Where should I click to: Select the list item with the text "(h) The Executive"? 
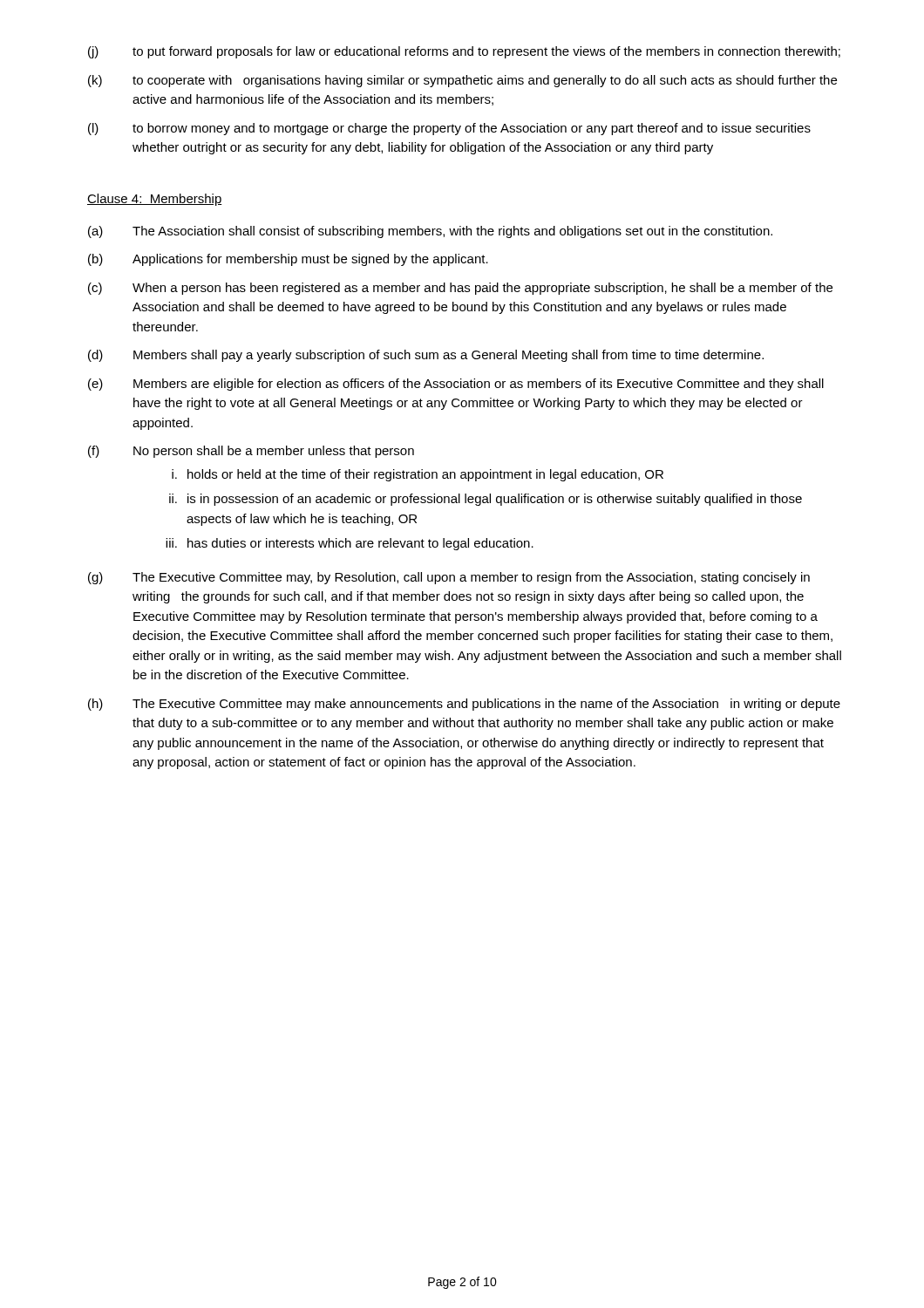(x=466, y=733)
